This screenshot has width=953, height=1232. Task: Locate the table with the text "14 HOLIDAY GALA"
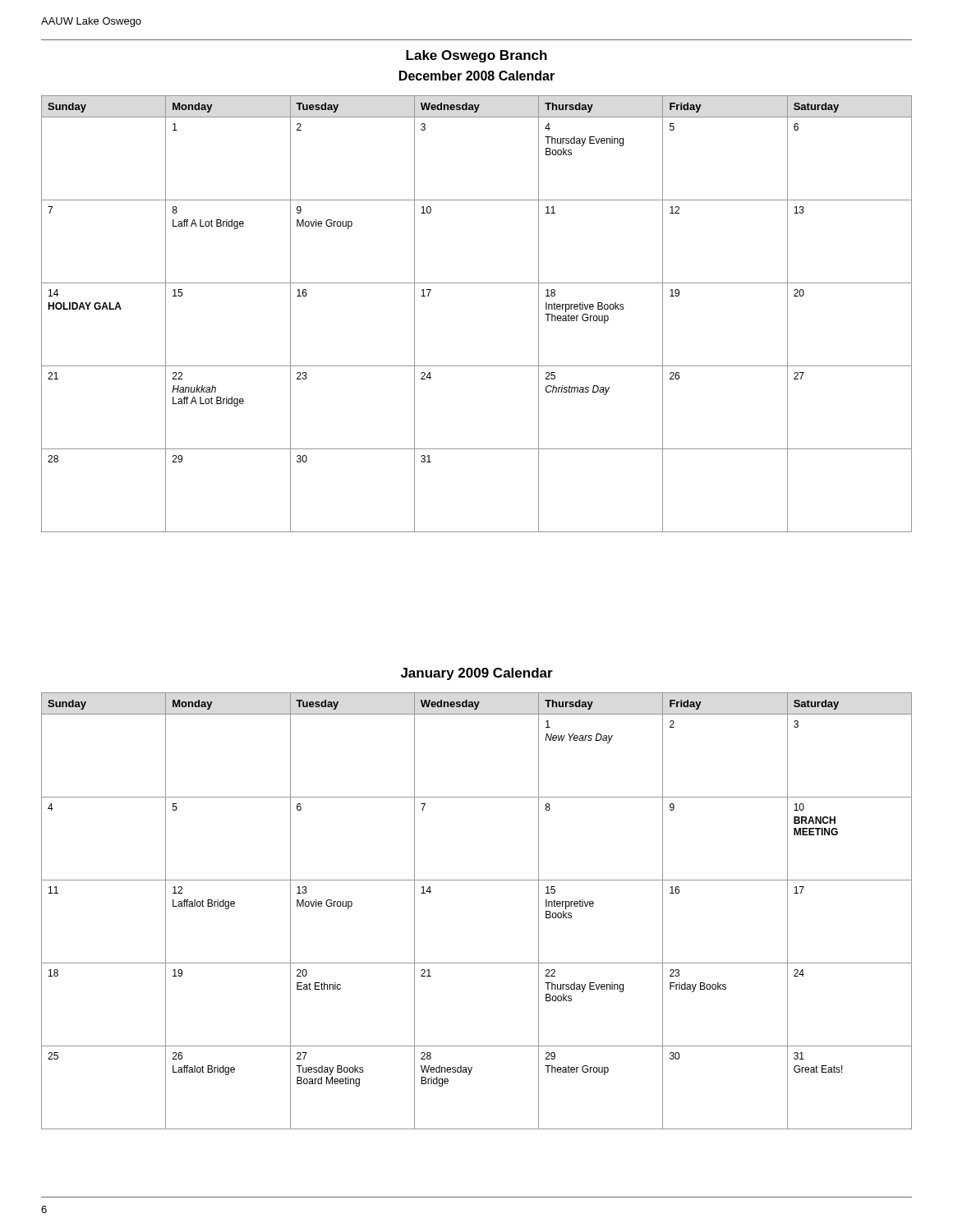point(476,314)
